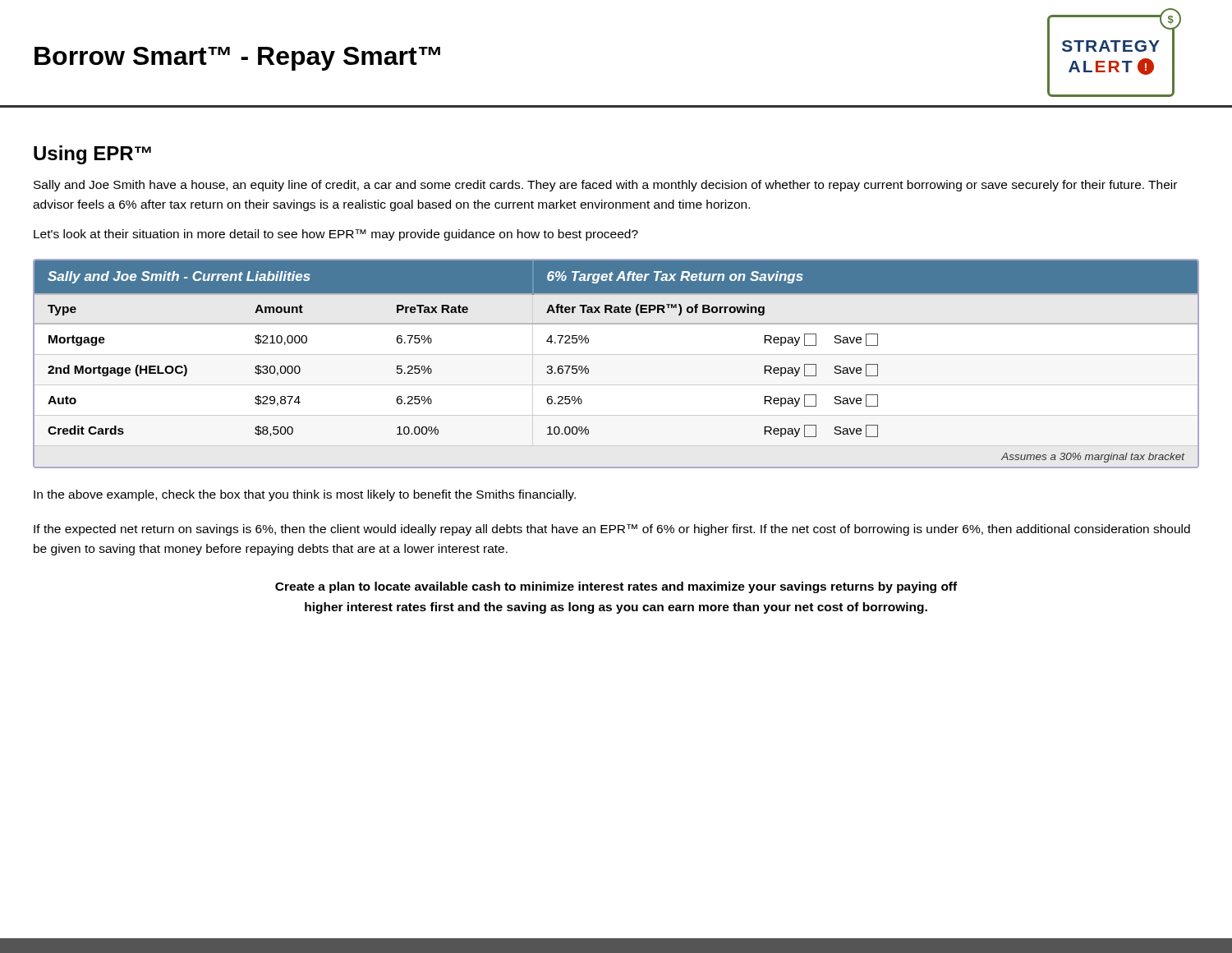
Task: Point to the element starting "In the above example, check the box that"
Action: [305, 494]
